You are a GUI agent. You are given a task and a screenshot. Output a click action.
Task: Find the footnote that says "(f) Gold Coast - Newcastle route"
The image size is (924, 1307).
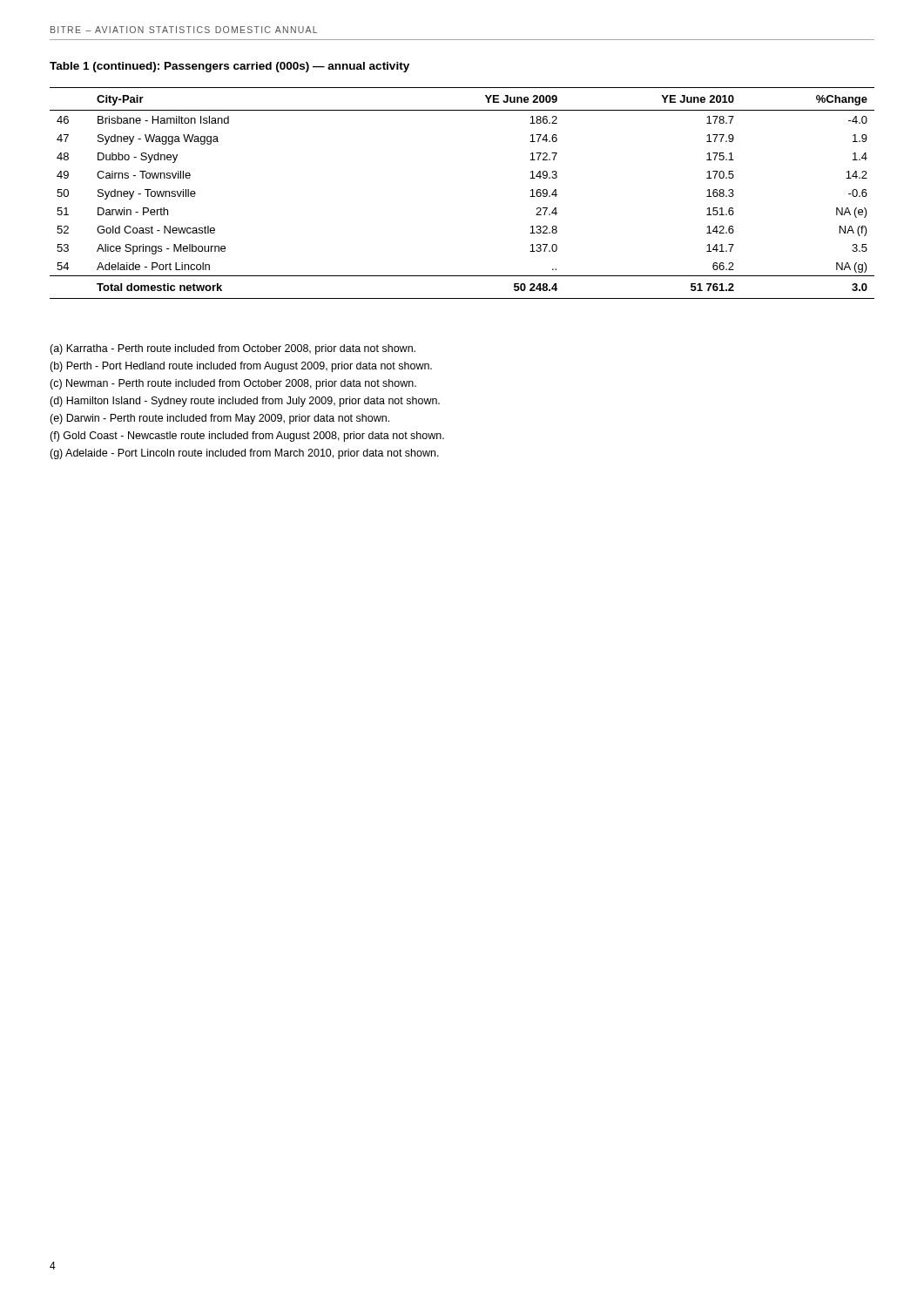[x=247, y=436]
